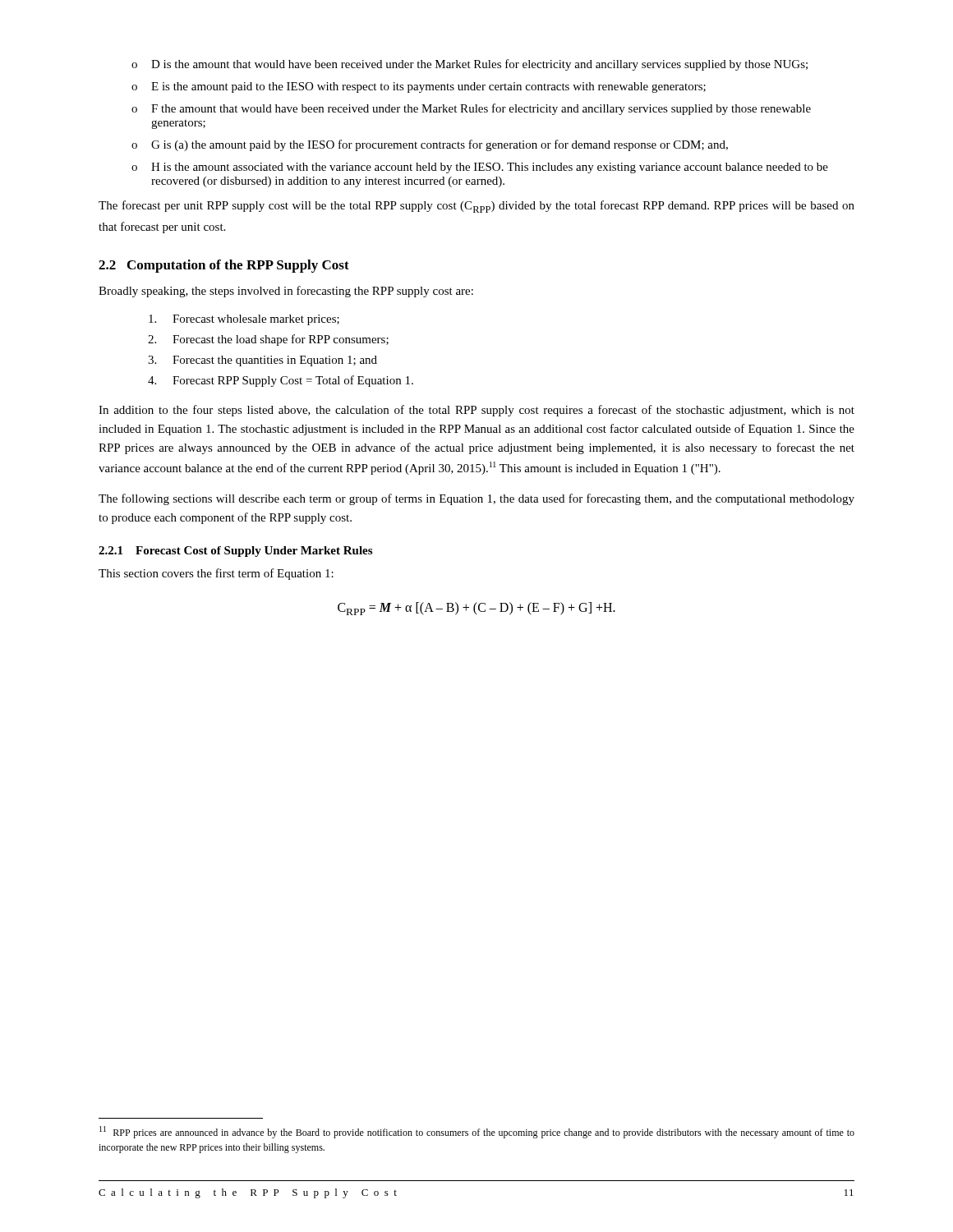
Task: Navigate to the text starting "In addition to"
Action: point(476,439)
